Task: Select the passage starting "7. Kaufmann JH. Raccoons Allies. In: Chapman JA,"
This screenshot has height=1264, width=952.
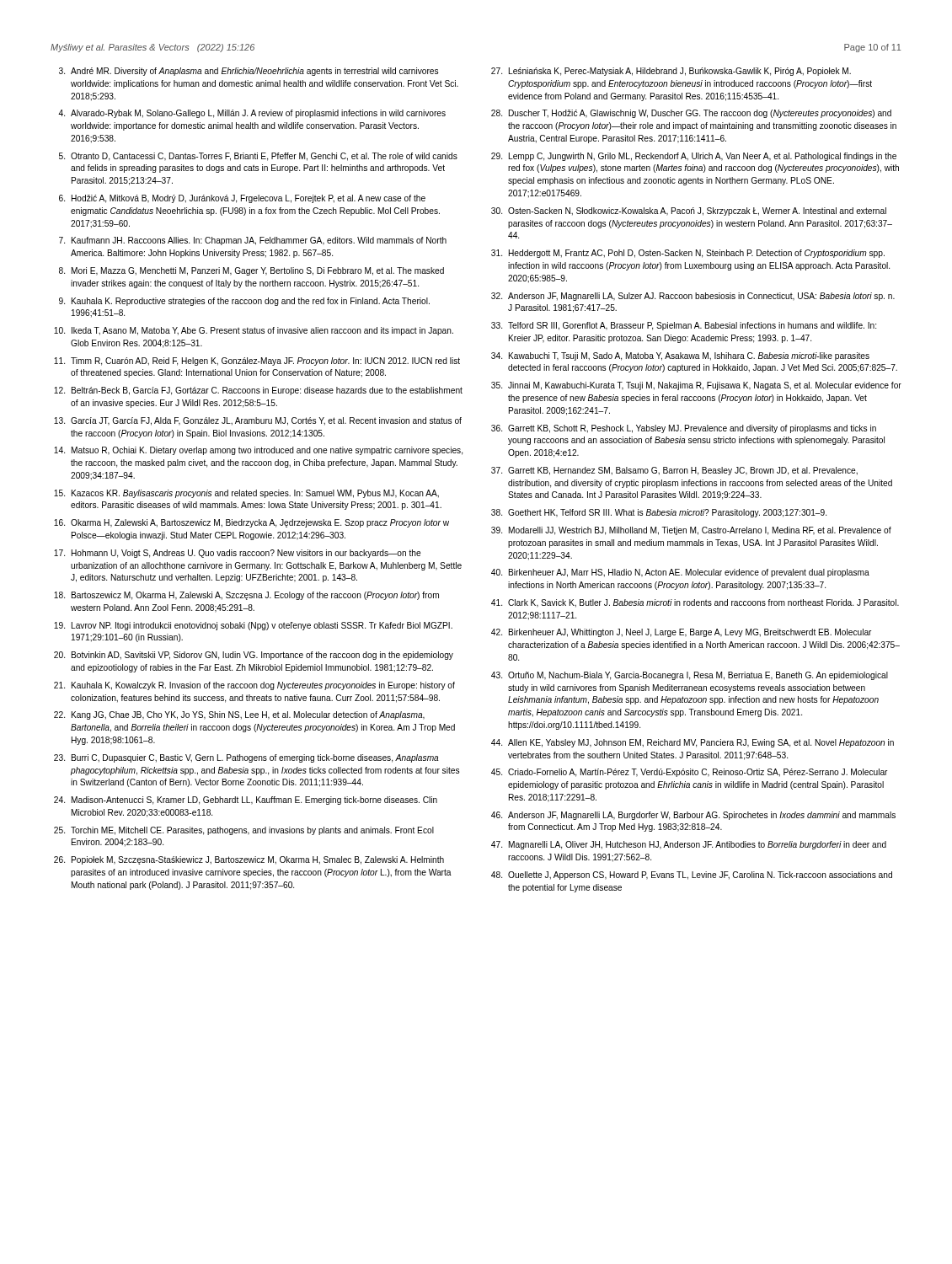Action: point(257,248)
